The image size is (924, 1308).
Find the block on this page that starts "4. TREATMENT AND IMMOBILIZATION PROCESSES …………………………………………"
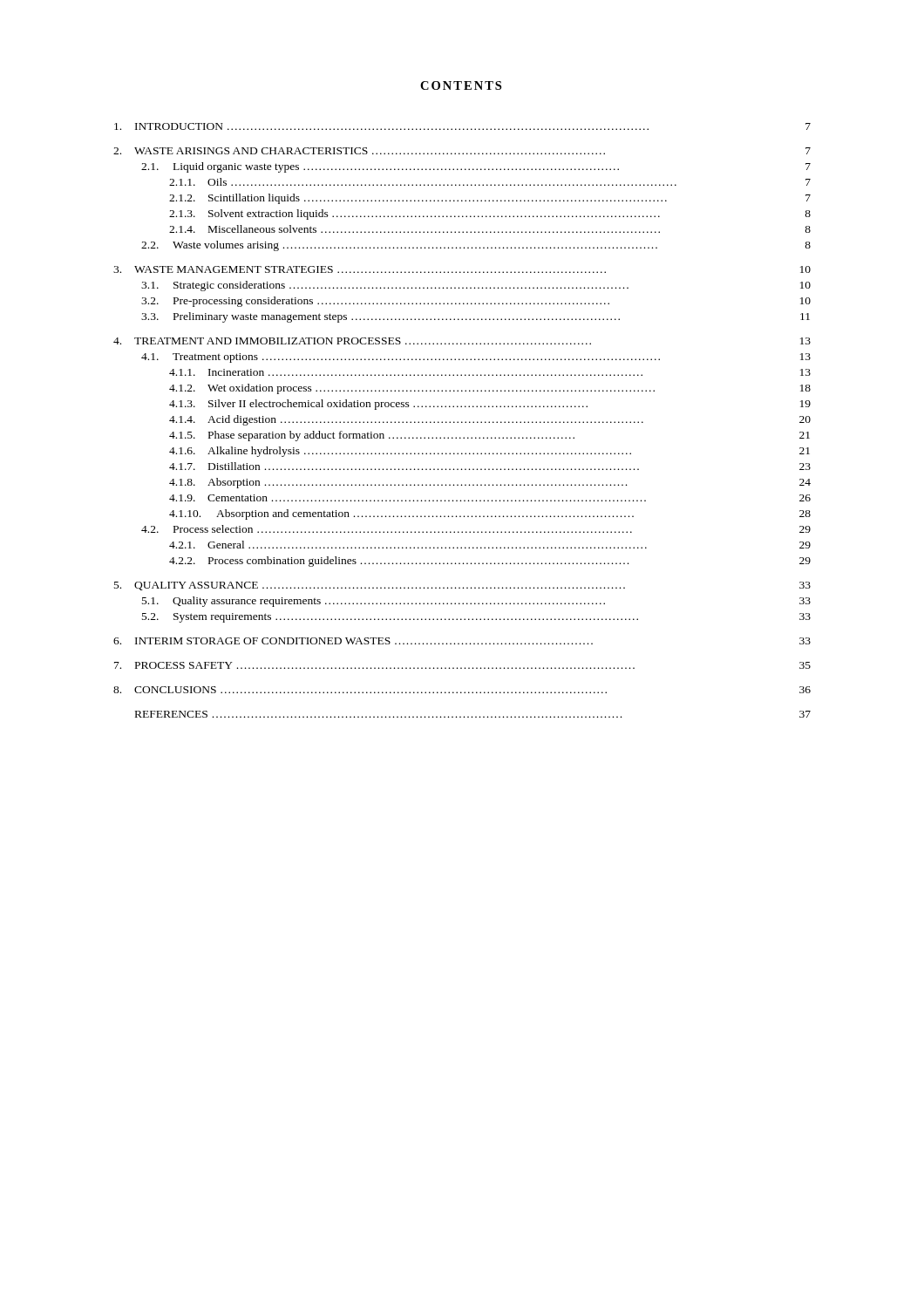click(462, 341)
